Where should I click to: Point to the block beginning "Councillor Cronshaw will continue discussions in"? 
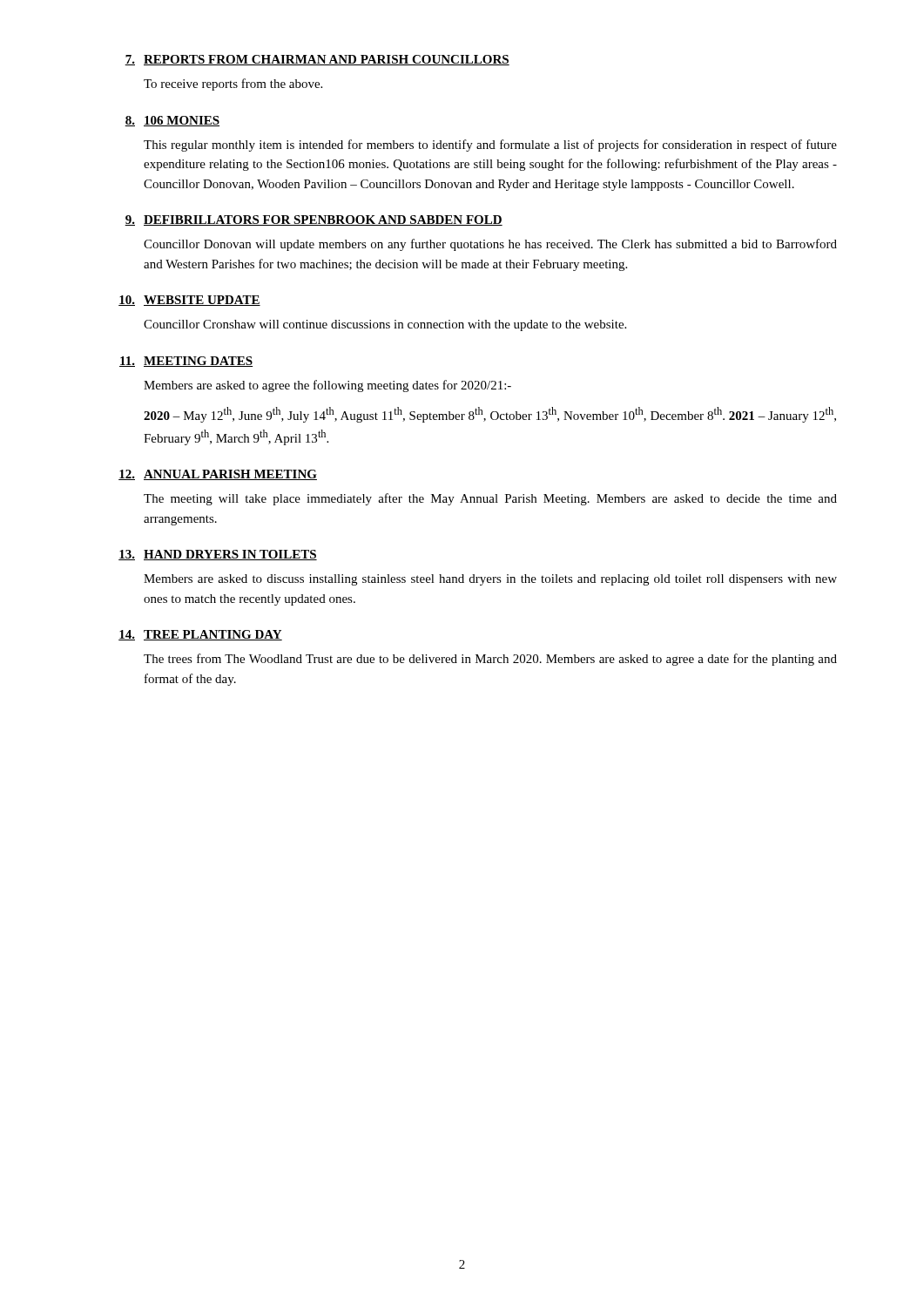[385, 324]
